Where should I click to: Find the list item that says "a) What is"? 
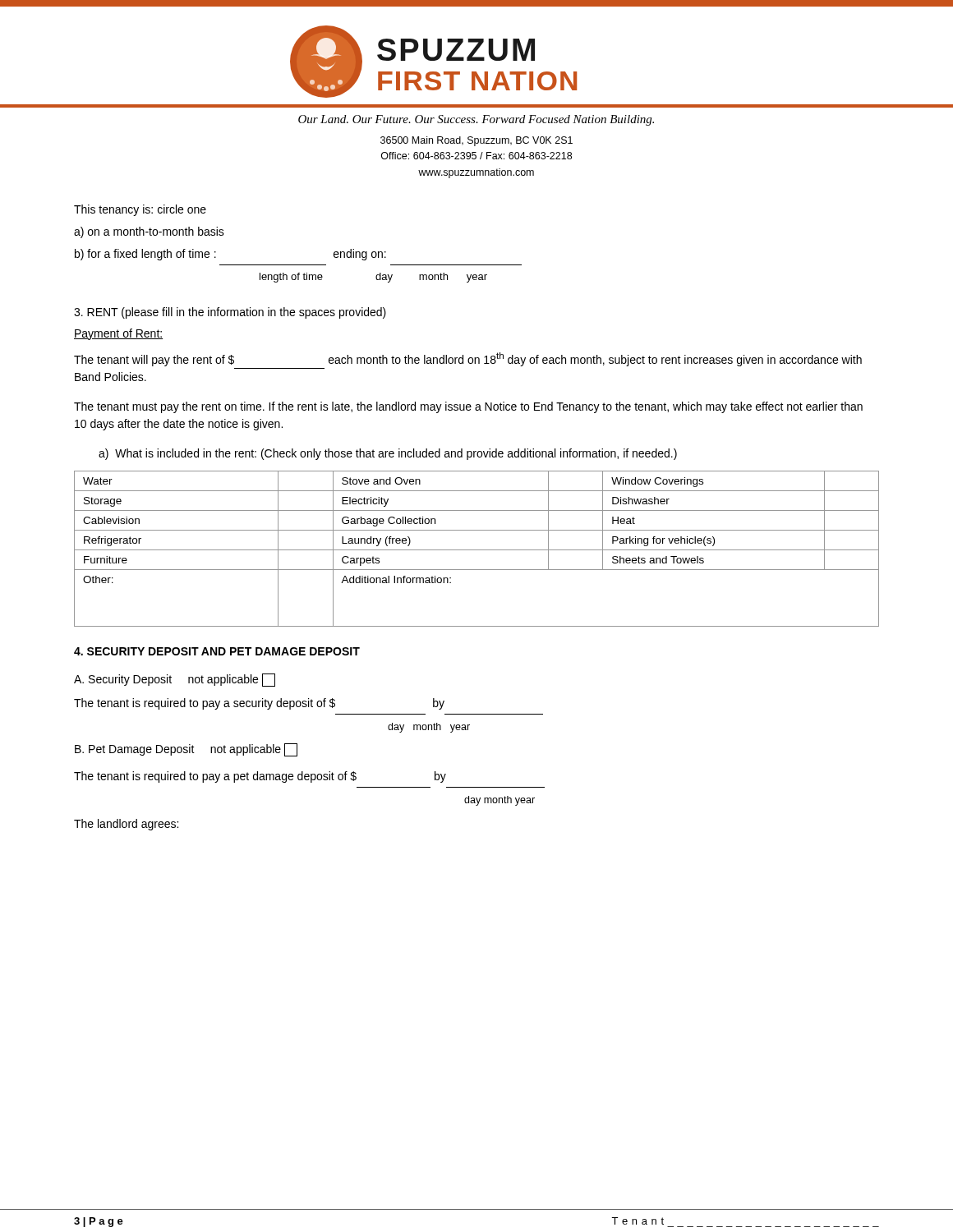tap(388, 453)
